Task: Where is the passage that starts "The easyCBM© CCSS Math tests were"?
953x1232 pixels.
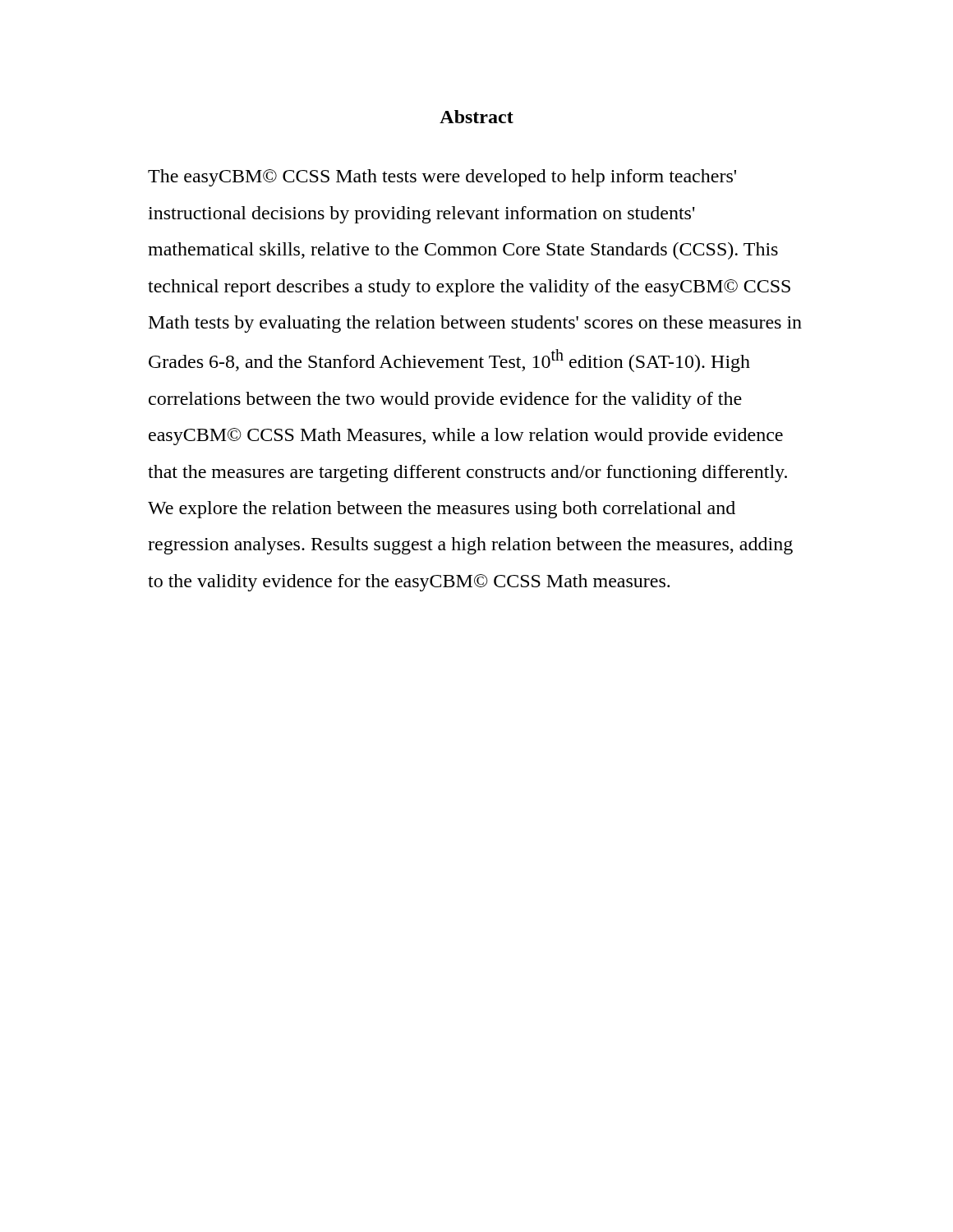Action: coord(475,378)
